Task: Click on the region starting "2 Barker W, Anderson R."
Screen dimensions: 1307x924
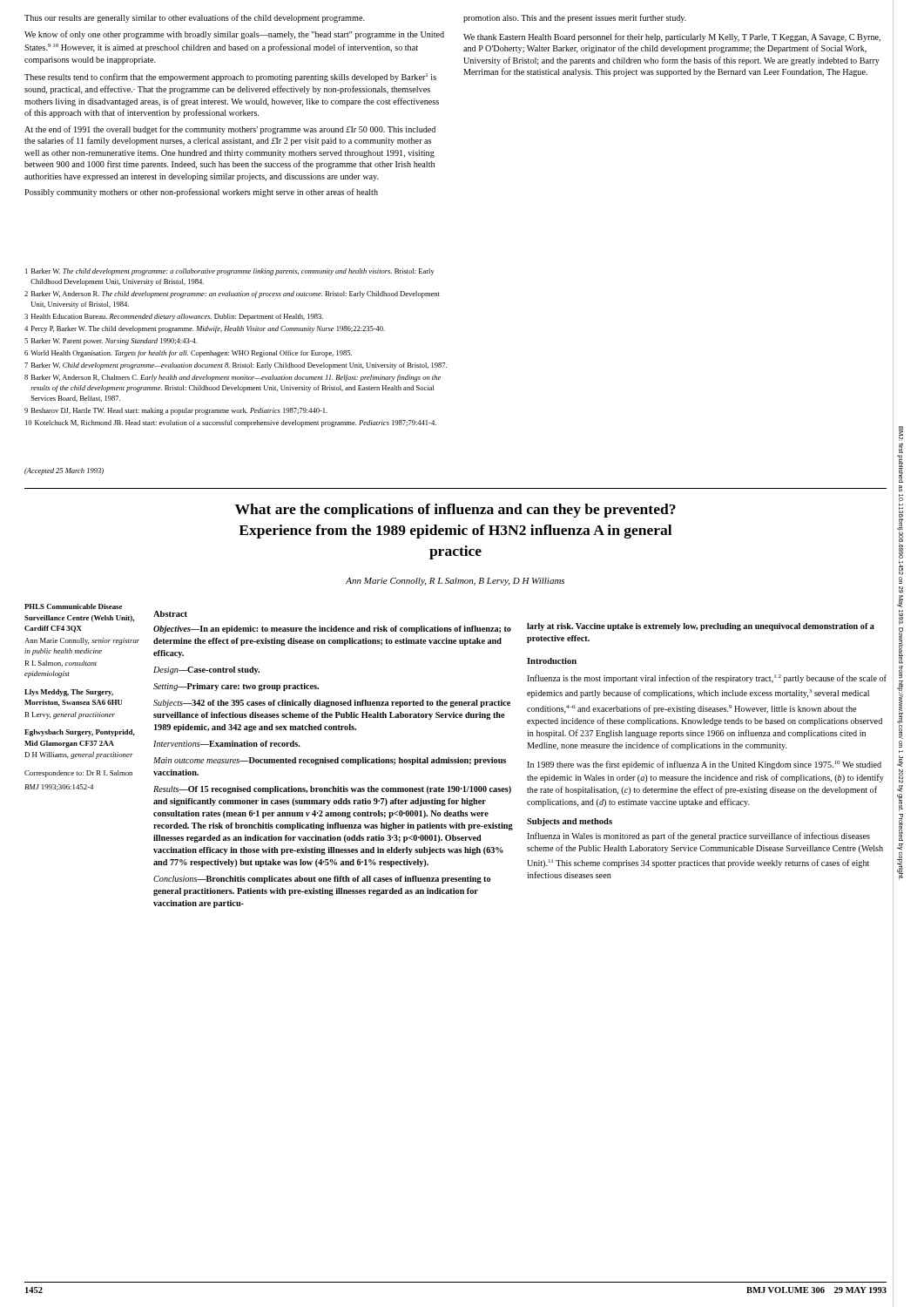Action: [238, 299]
